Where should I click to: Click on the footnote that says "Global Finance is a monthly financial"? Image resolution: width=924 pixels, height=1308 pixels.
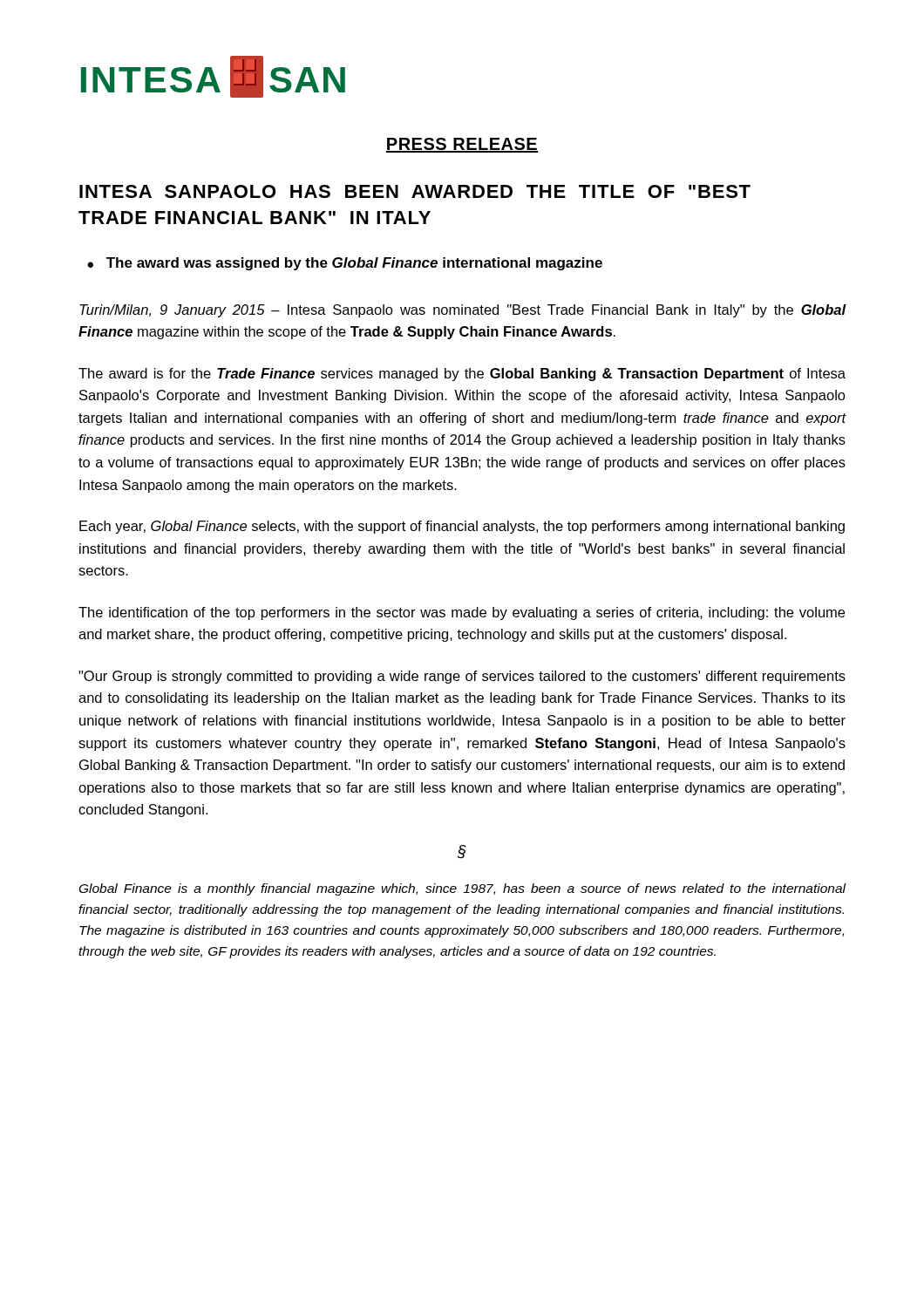[x=462, y=919]
